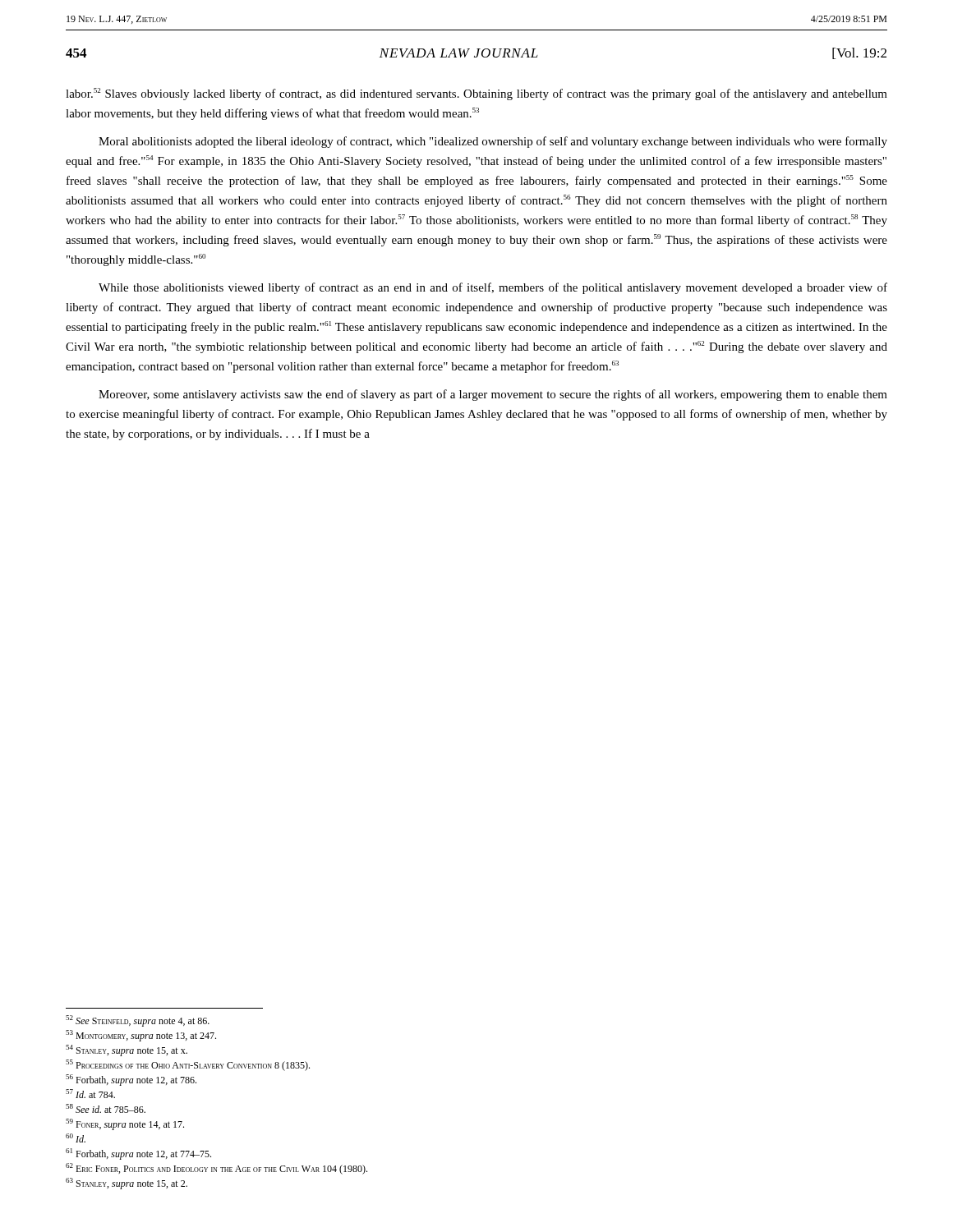Select the passage starting "62 Eric Foner, Politics and Ideology"
This screenshot has height=1232, width=953.
click(x=217, y=1168)
